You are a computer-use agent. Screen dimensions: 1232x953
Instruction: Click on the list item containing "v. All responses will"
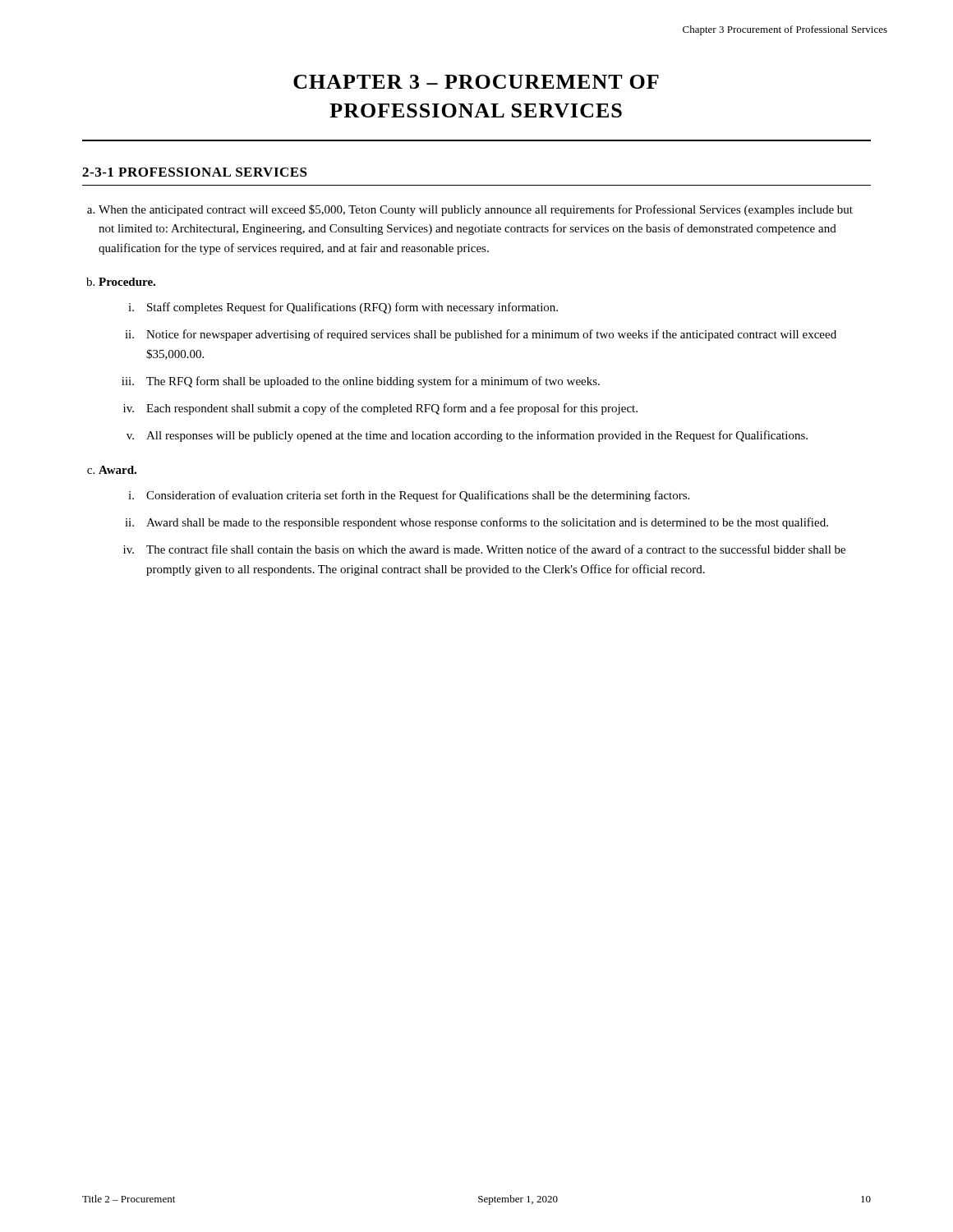click(x=485, y=436)
